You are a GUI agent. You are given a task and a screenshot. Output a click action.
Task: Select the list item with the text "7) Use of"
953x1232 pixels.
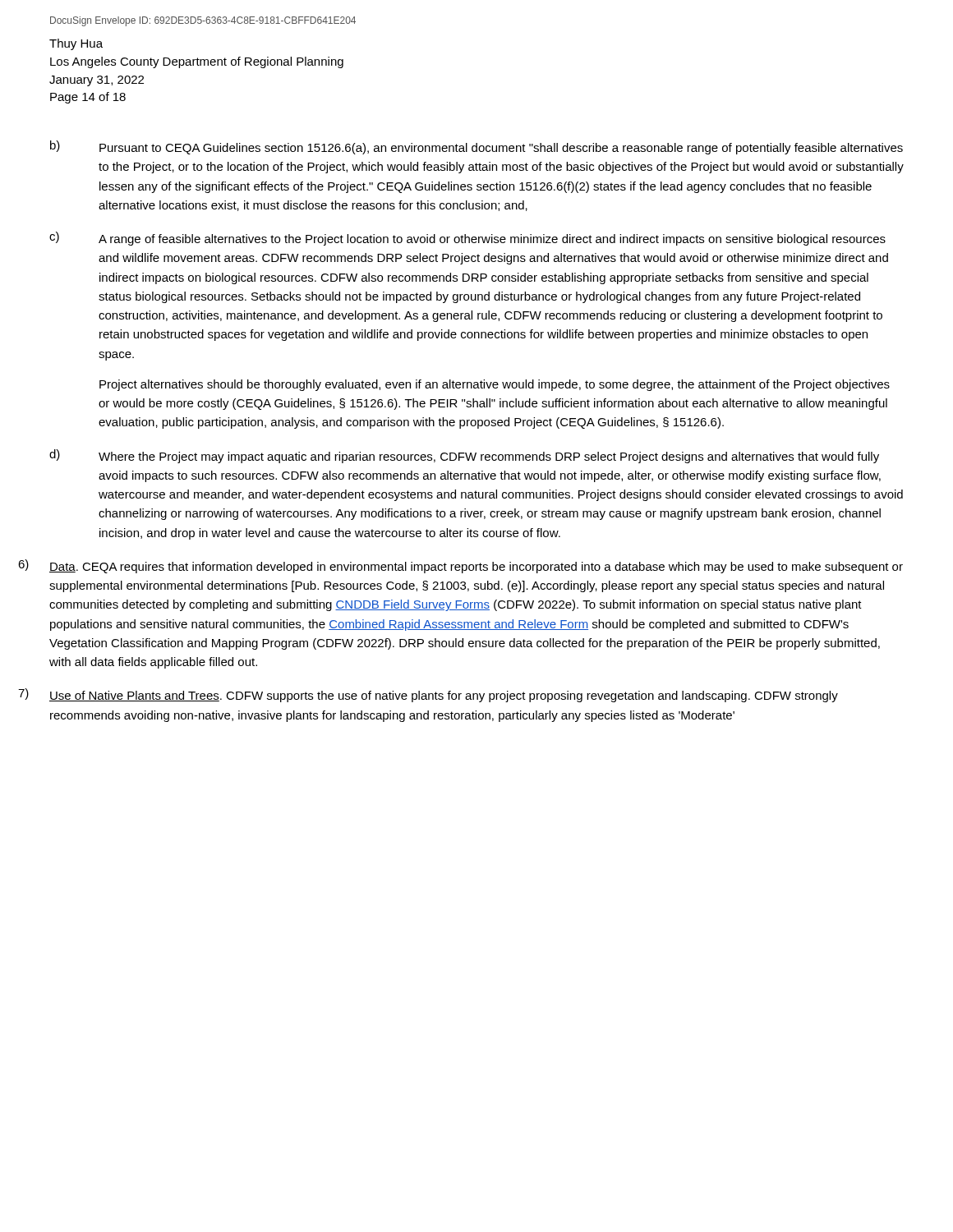pos(461,705)
